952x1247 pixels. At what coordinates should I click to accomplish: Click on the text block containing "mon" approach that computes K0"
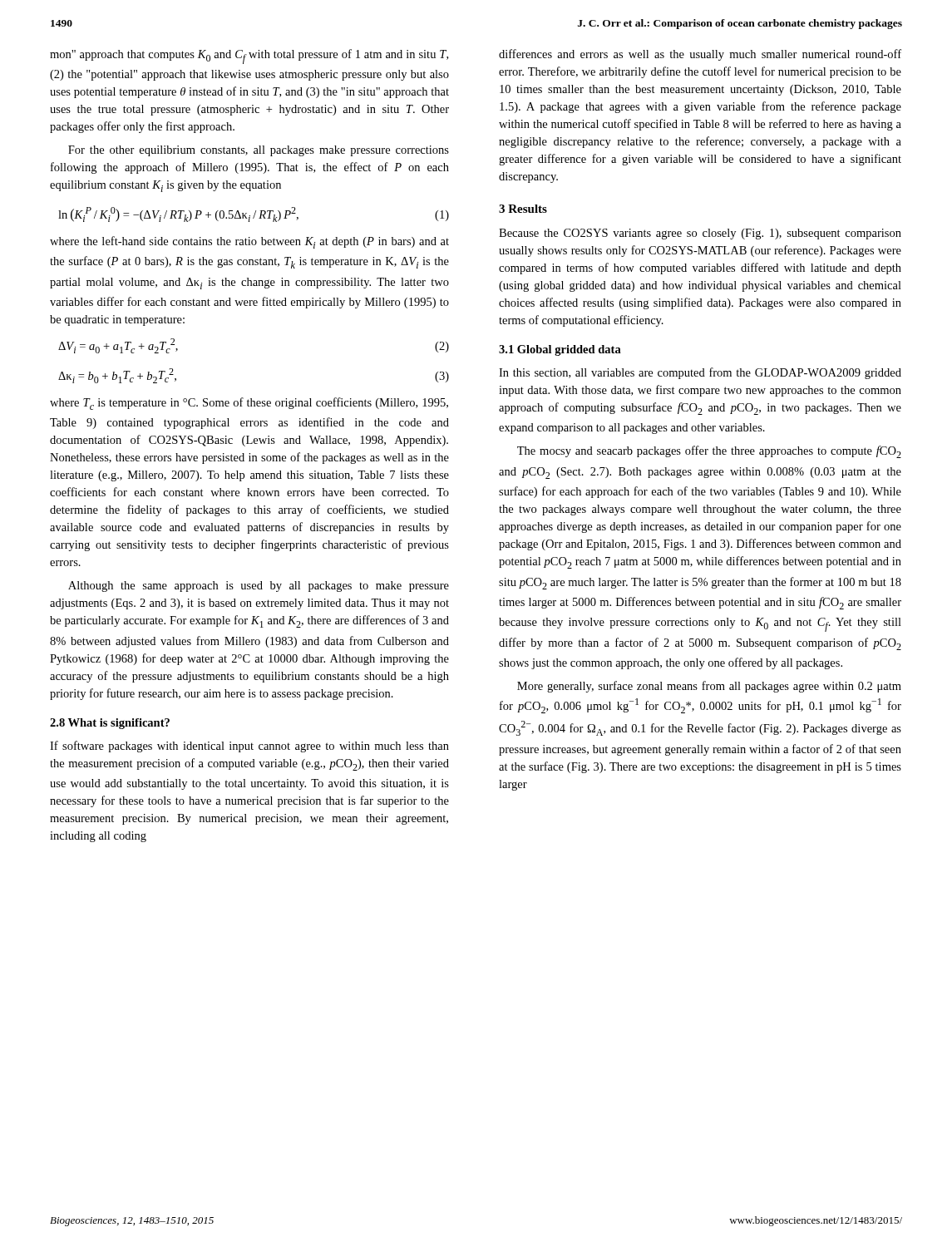249,91
